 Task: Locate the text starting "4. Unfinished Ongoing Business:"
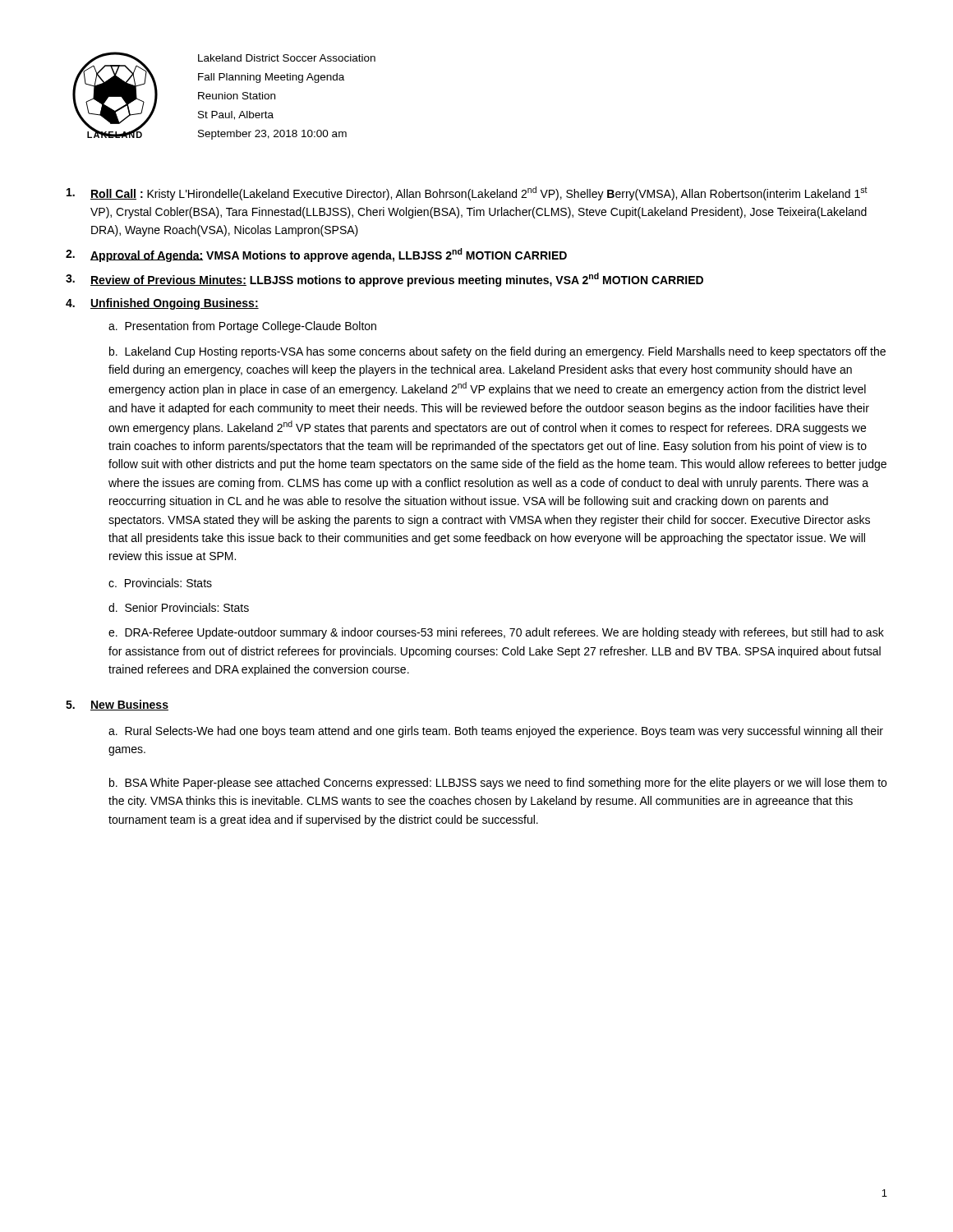click(x=162, y=304)
